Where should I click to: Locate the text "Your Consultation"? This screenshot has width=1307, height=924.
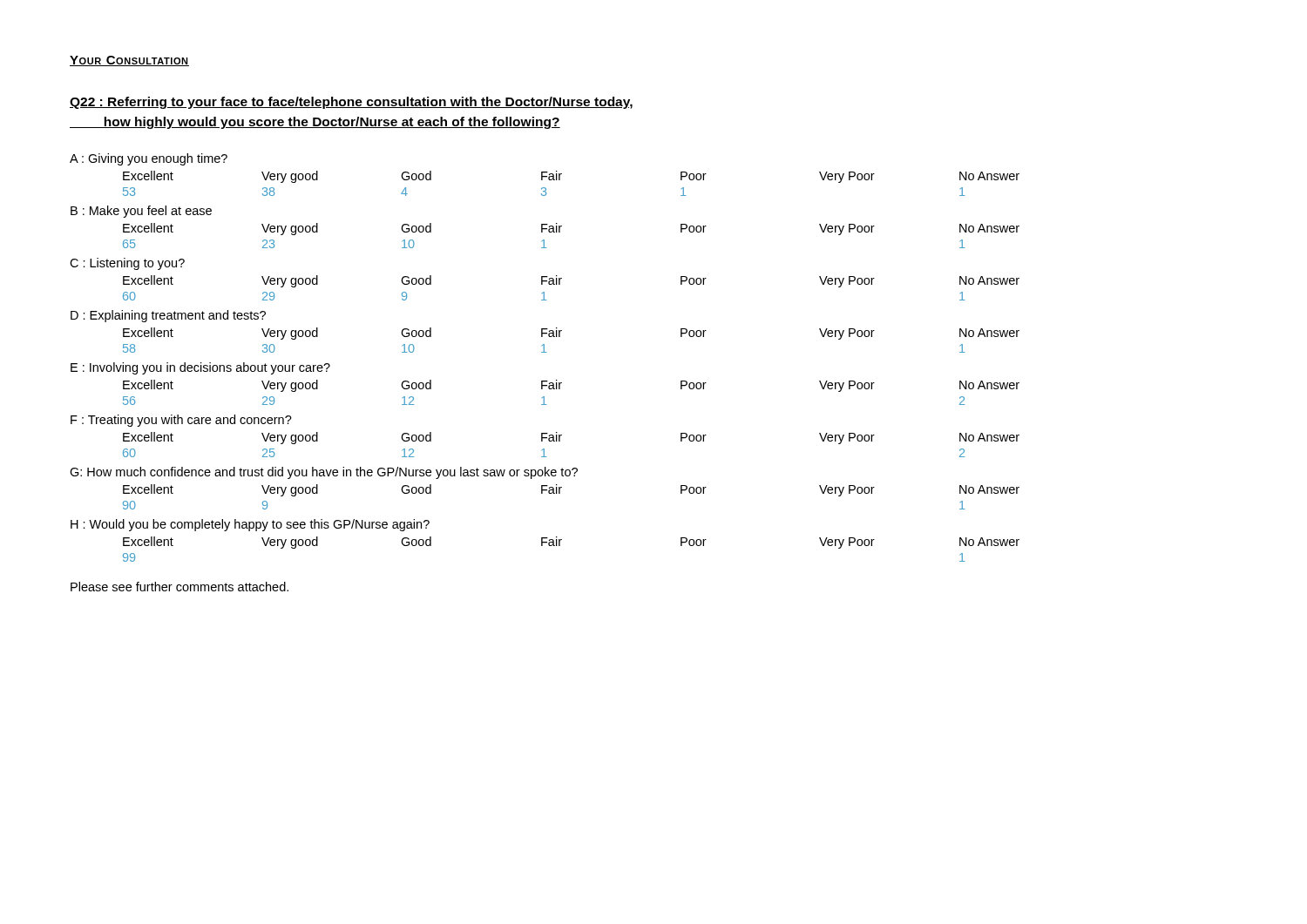(129, 60)
